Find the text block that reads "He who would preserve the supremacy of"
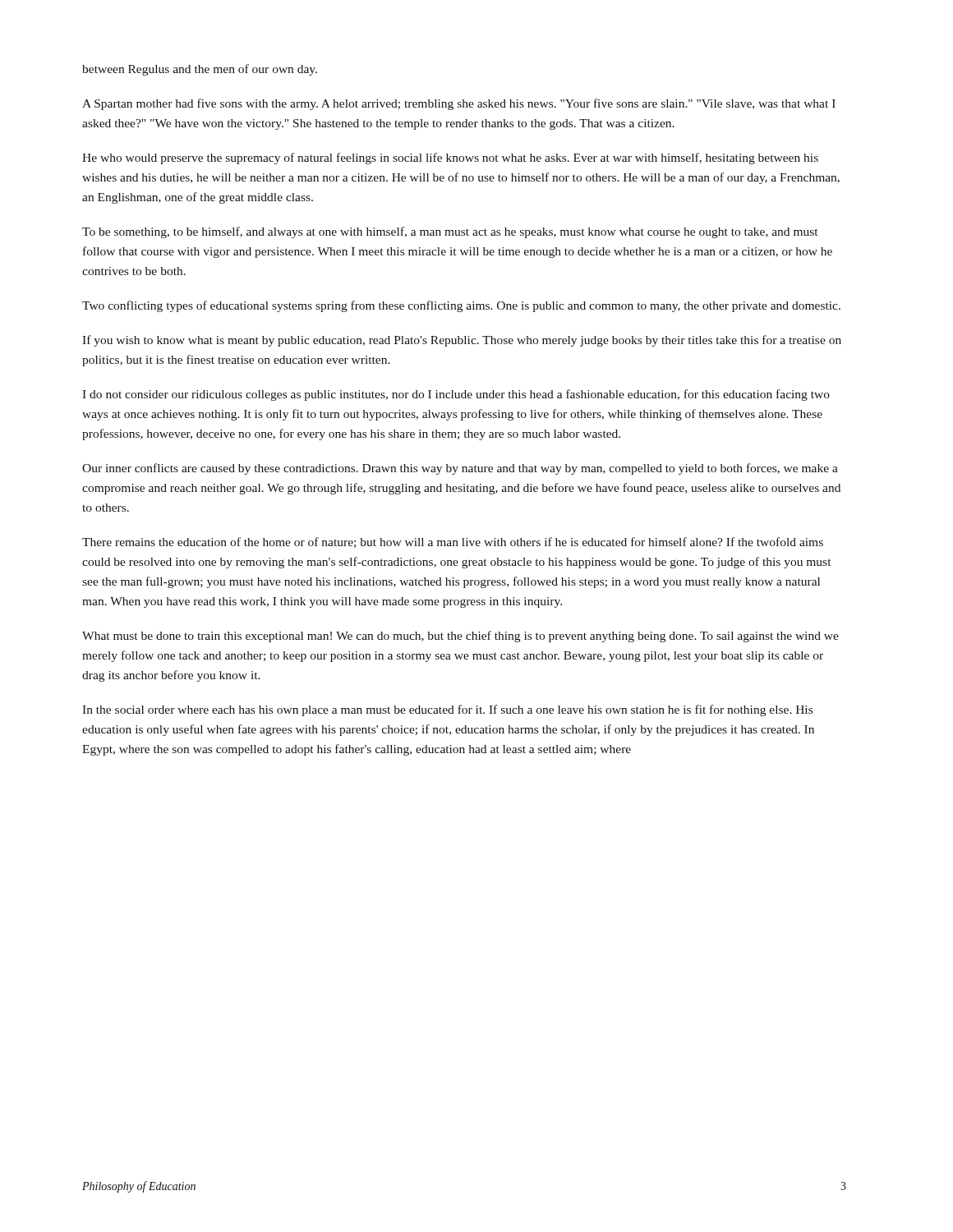The height and width of the screenshot is (1232, 953). click(461, 177)
